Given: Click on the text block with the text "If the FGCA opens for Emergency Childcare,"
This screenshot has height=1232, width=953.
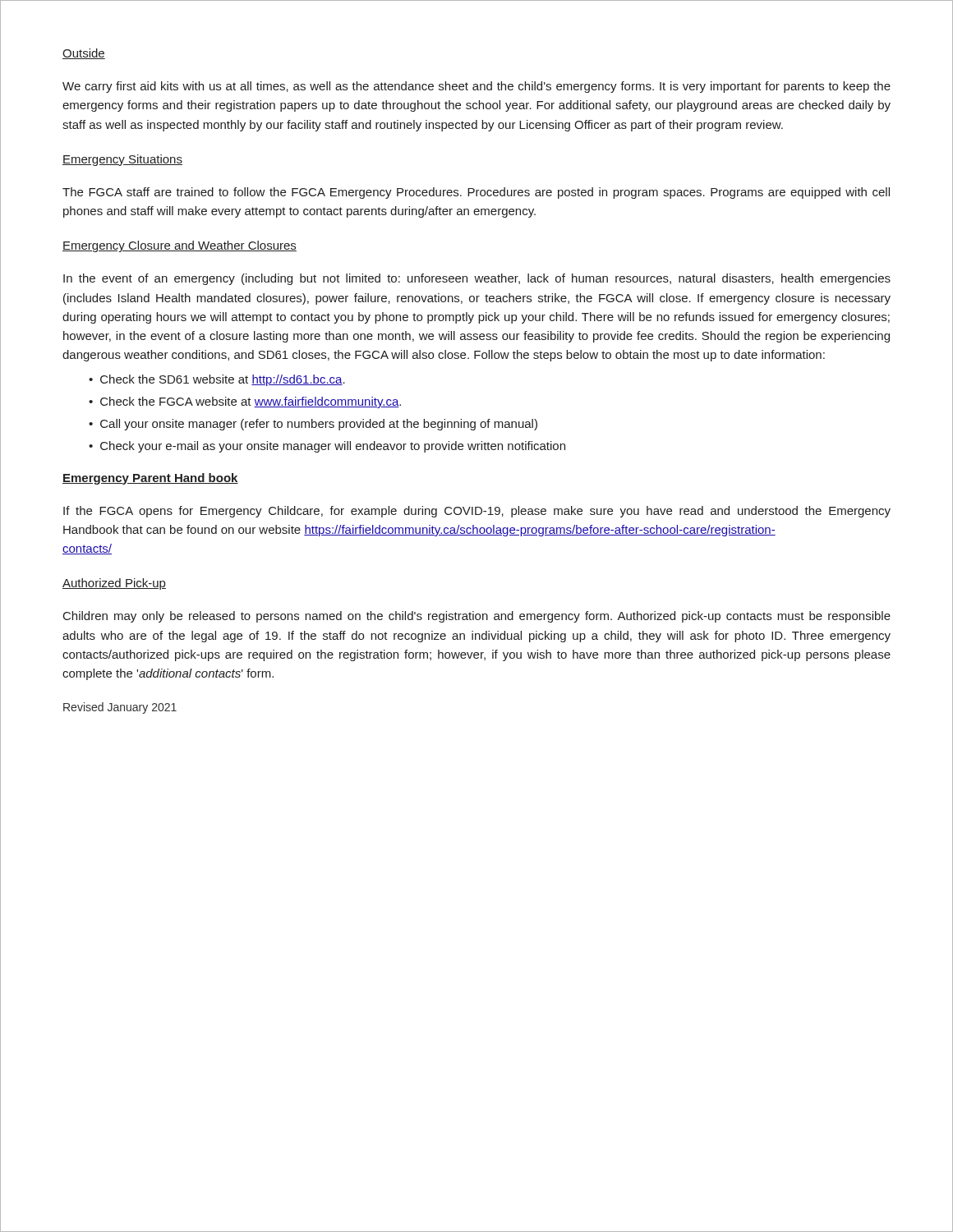Looking at the screenshot, I should 476,529.
